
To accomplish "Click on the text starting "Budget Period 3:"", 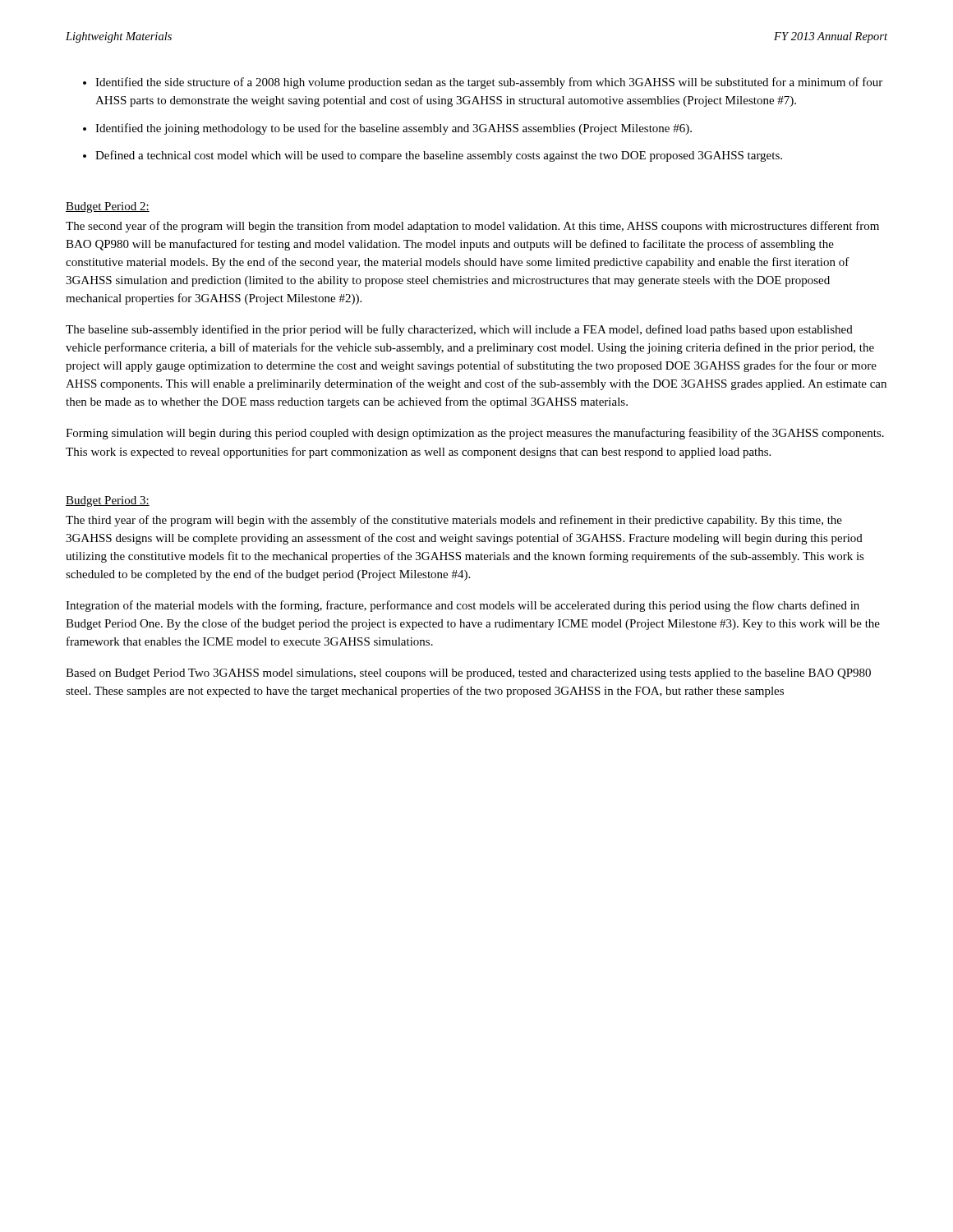I will pos(107,500).
